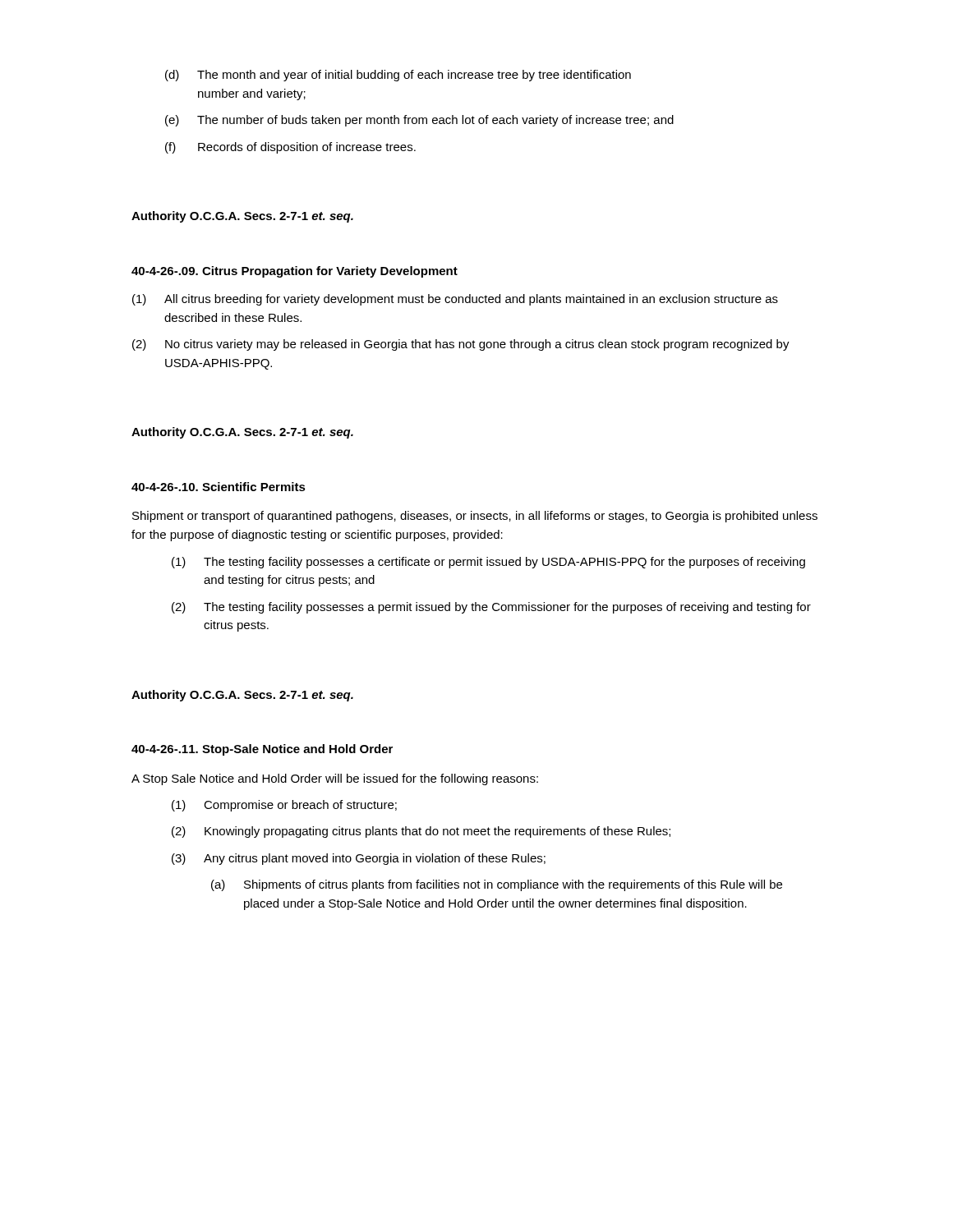Viewport: 953px width, 1232px height.
Task: Select the text block that reads "A Stop Sale Notice"
Action: [335, 778]
